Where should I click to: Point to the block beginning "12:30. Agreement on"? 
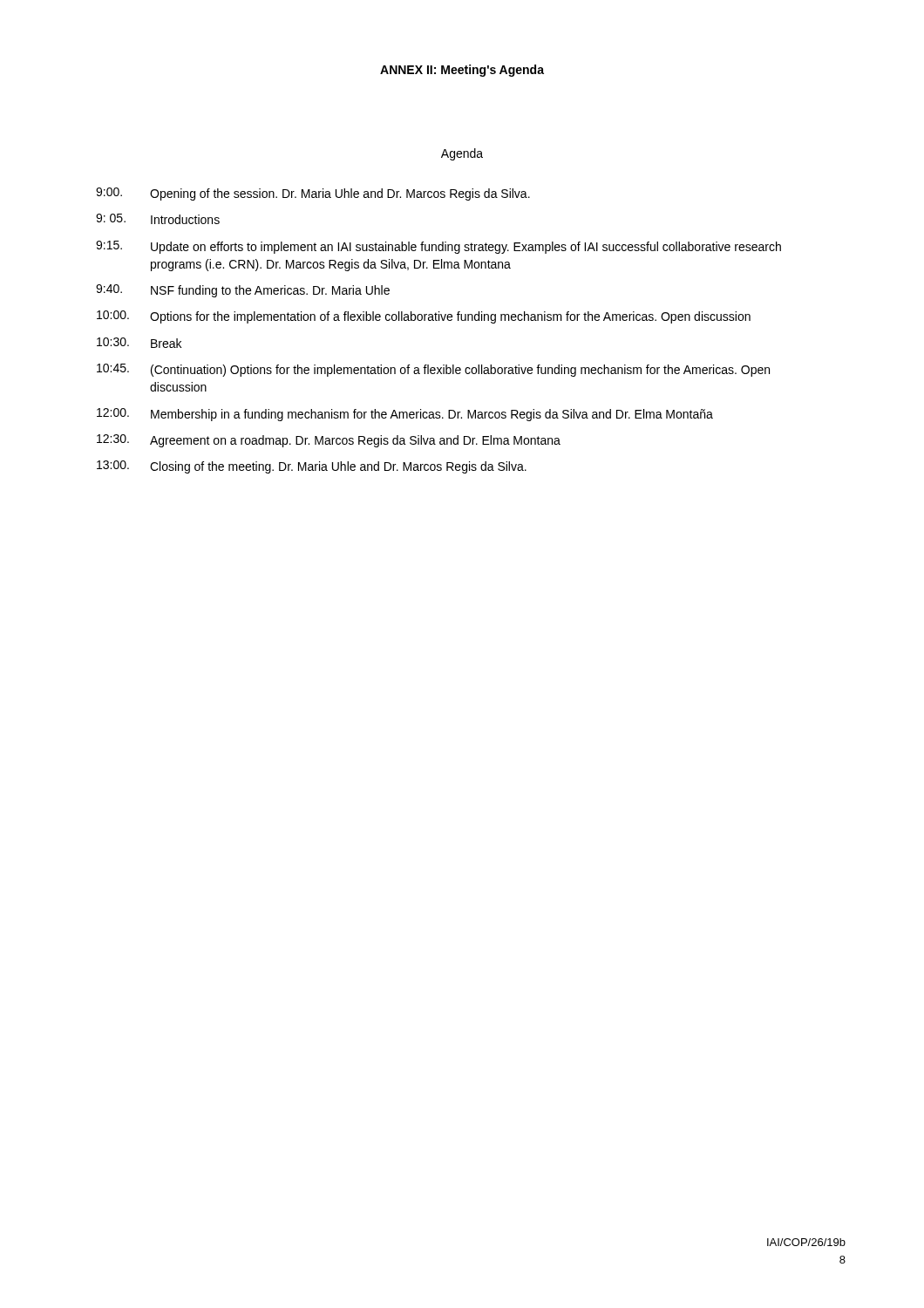pyautogui.click(x=328, y=440)
